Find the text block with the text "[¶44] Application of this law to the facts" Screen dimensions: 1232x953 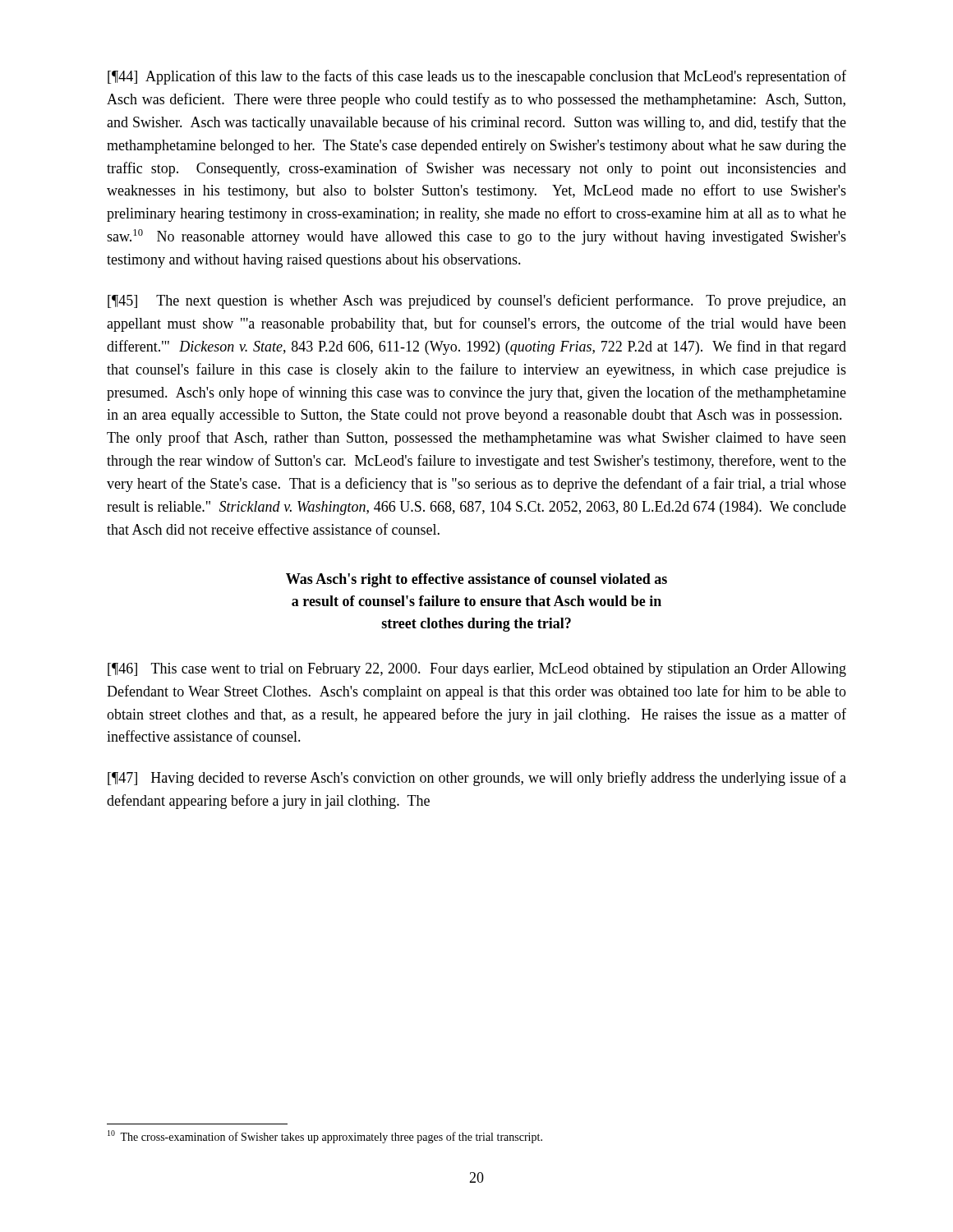click(476, 168)
